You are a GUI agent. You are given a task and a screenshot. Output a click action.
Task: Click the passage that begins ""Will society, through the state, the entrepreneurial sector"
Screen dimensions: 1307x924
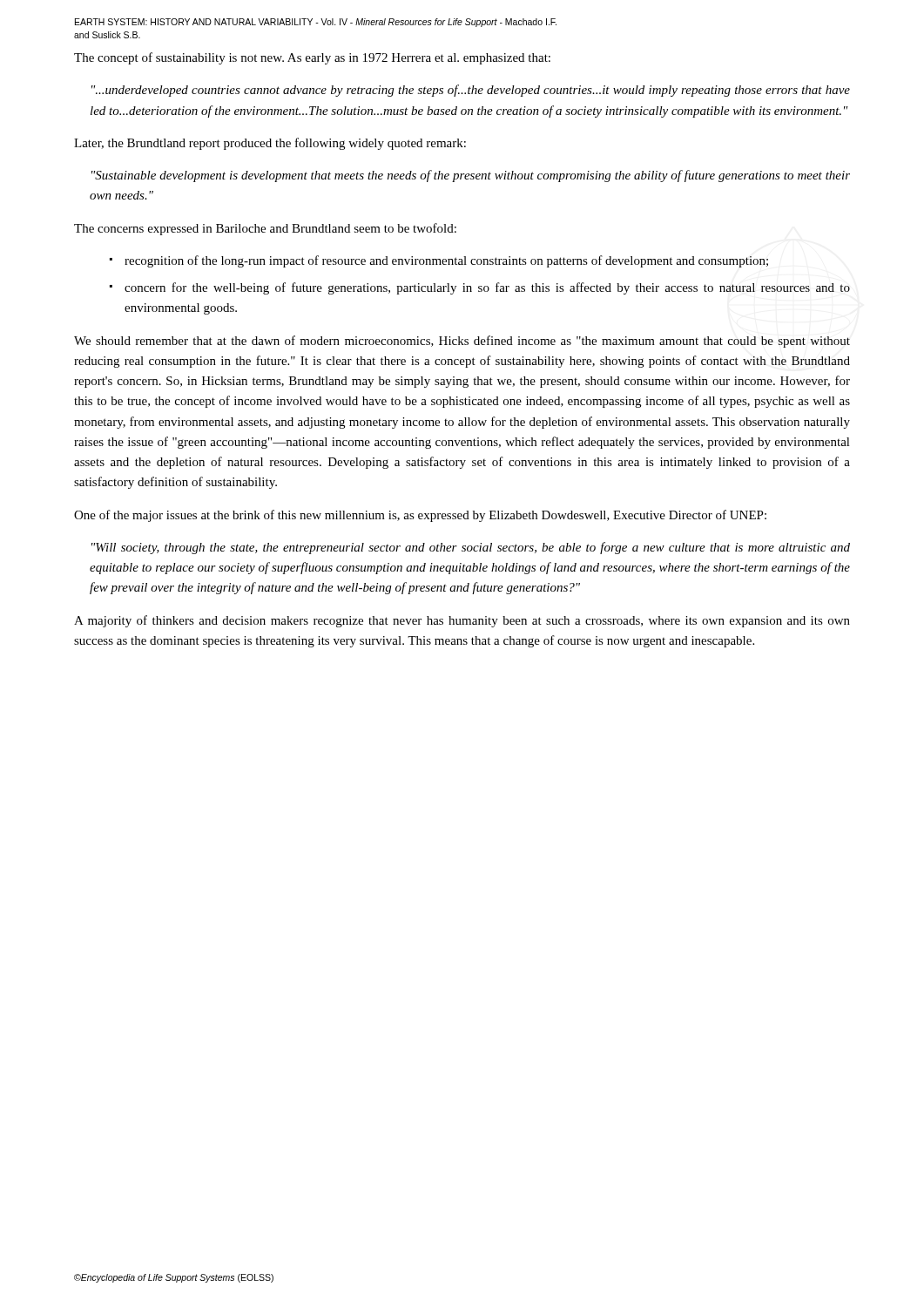point(470,568)
